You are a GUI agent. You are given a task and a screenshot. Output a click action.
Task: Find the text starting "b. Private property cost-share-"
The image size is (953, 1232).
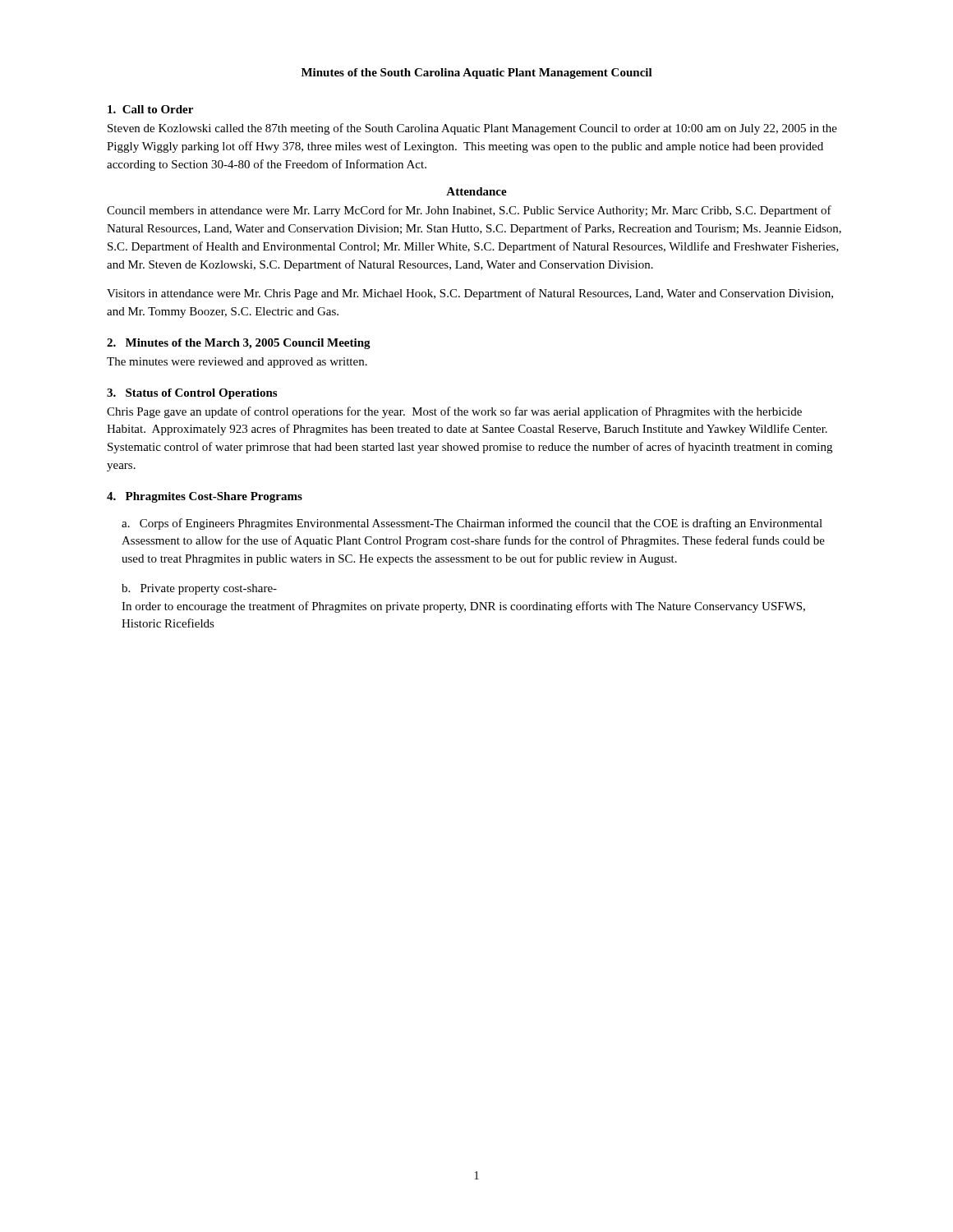point(464,606)
